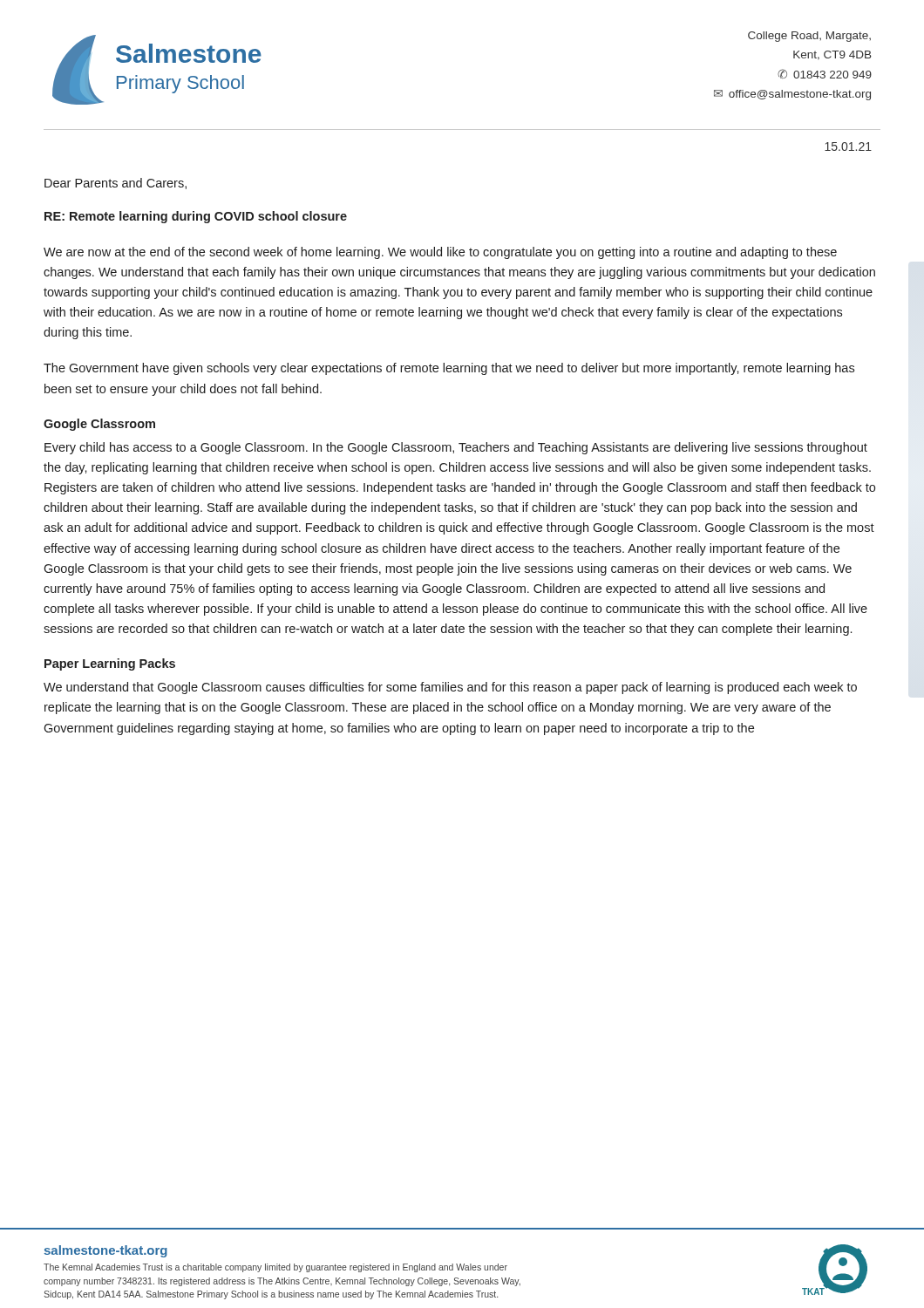Click the section header that begins "RE: Remote learning during COVID school"

(x=195, y=216)
